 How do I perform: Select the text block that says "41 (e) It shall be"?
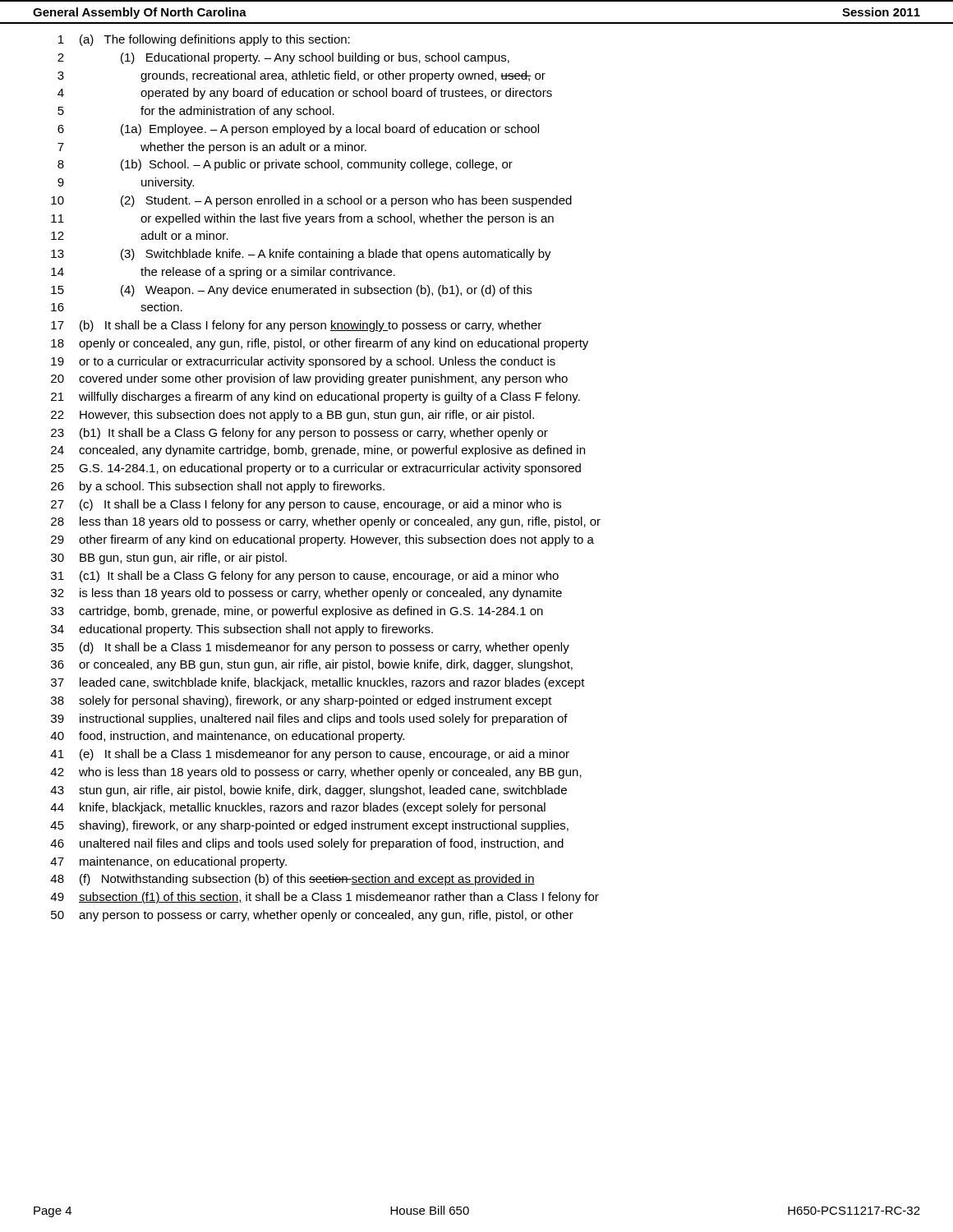tap(476, 754)
